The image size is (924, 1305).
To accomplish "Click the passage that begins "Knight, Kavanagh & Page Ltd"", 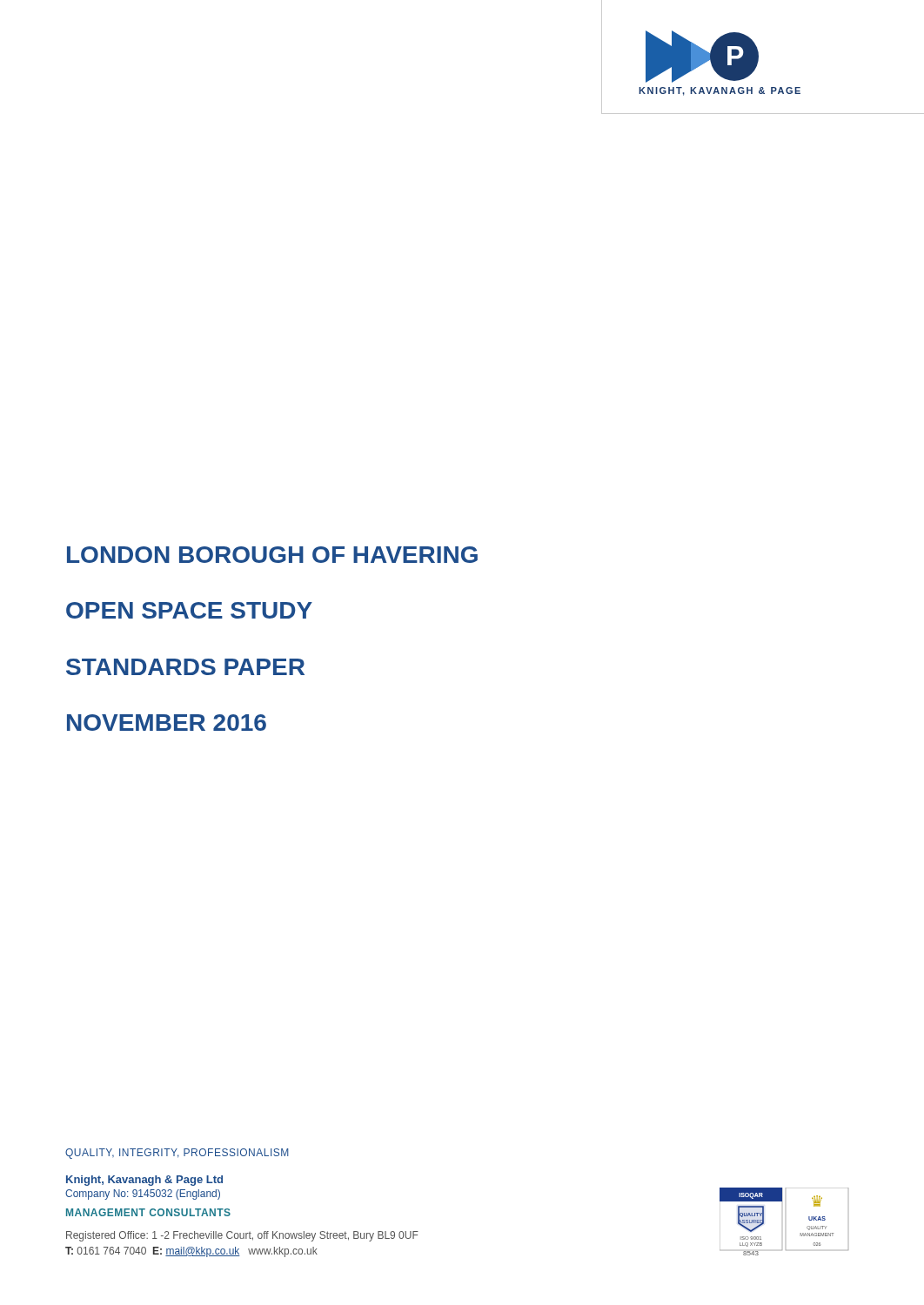I will tap(144, 1181).
